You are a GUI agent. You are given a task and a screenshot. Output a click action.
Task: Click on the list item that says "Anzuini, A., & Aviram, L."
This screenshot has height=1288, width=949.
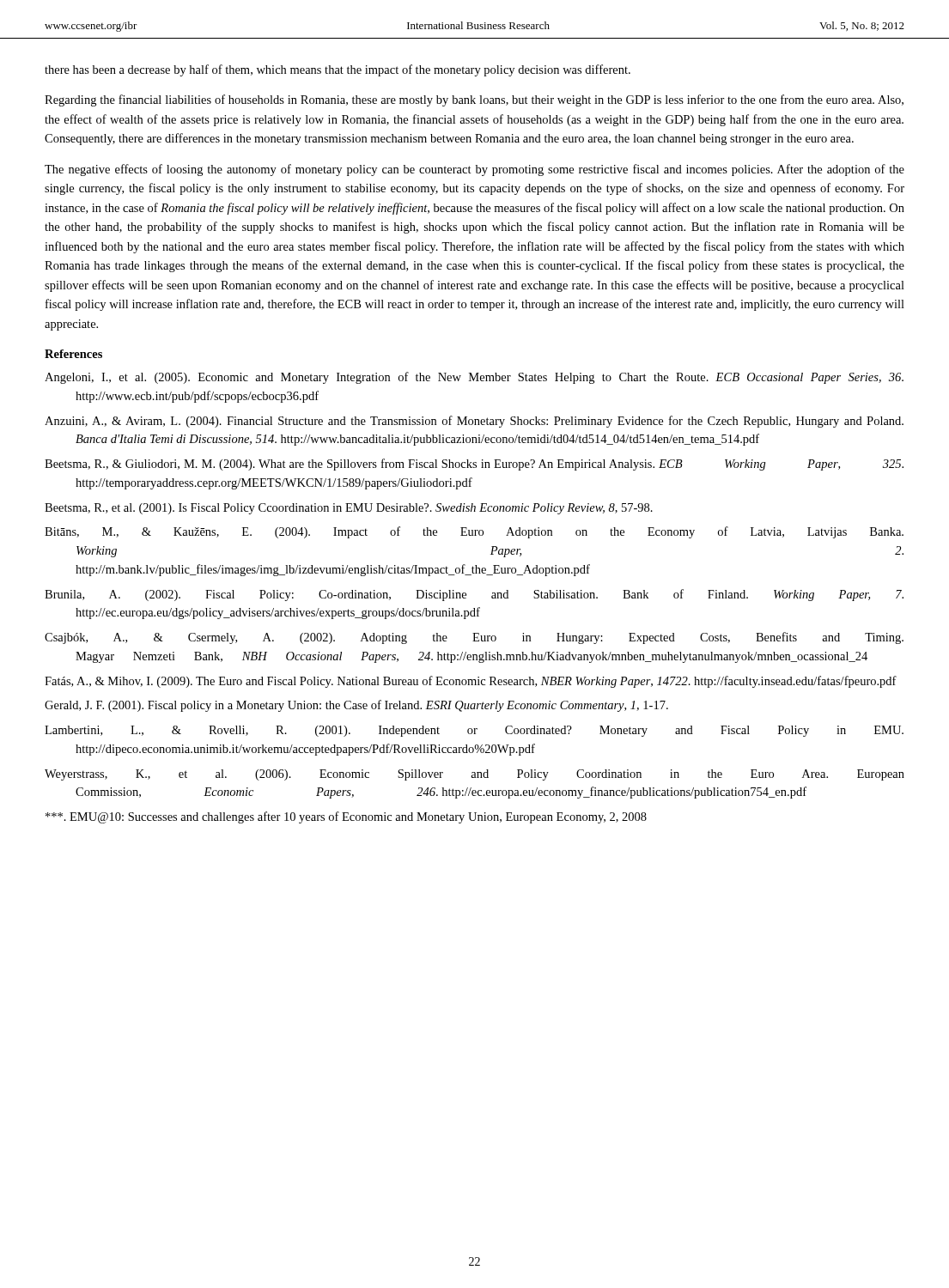click(x=474, y=430)
